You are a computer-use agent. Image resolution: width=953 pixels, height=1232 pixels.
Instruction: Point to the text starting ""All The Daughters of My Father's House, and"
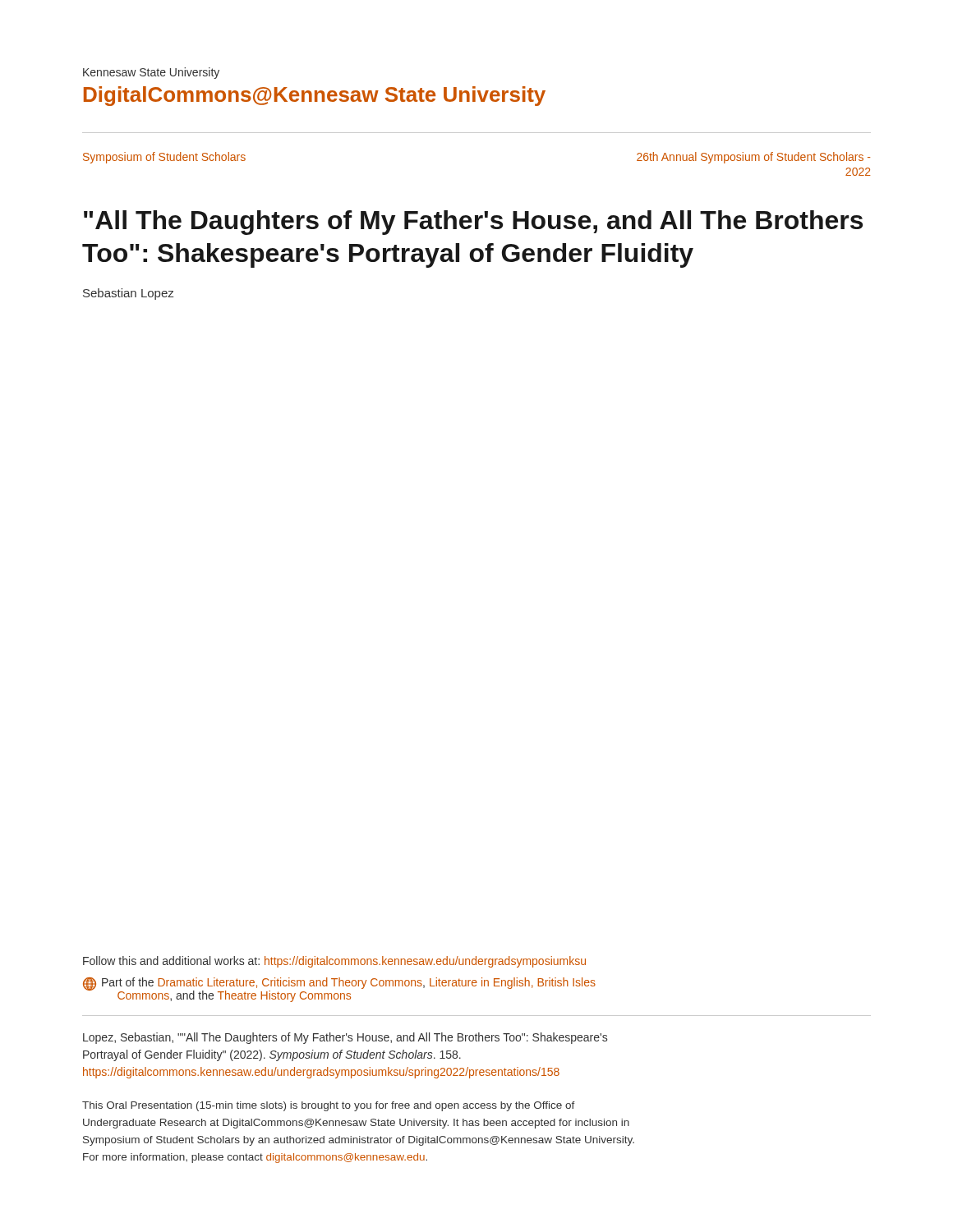tap(476, 237)
